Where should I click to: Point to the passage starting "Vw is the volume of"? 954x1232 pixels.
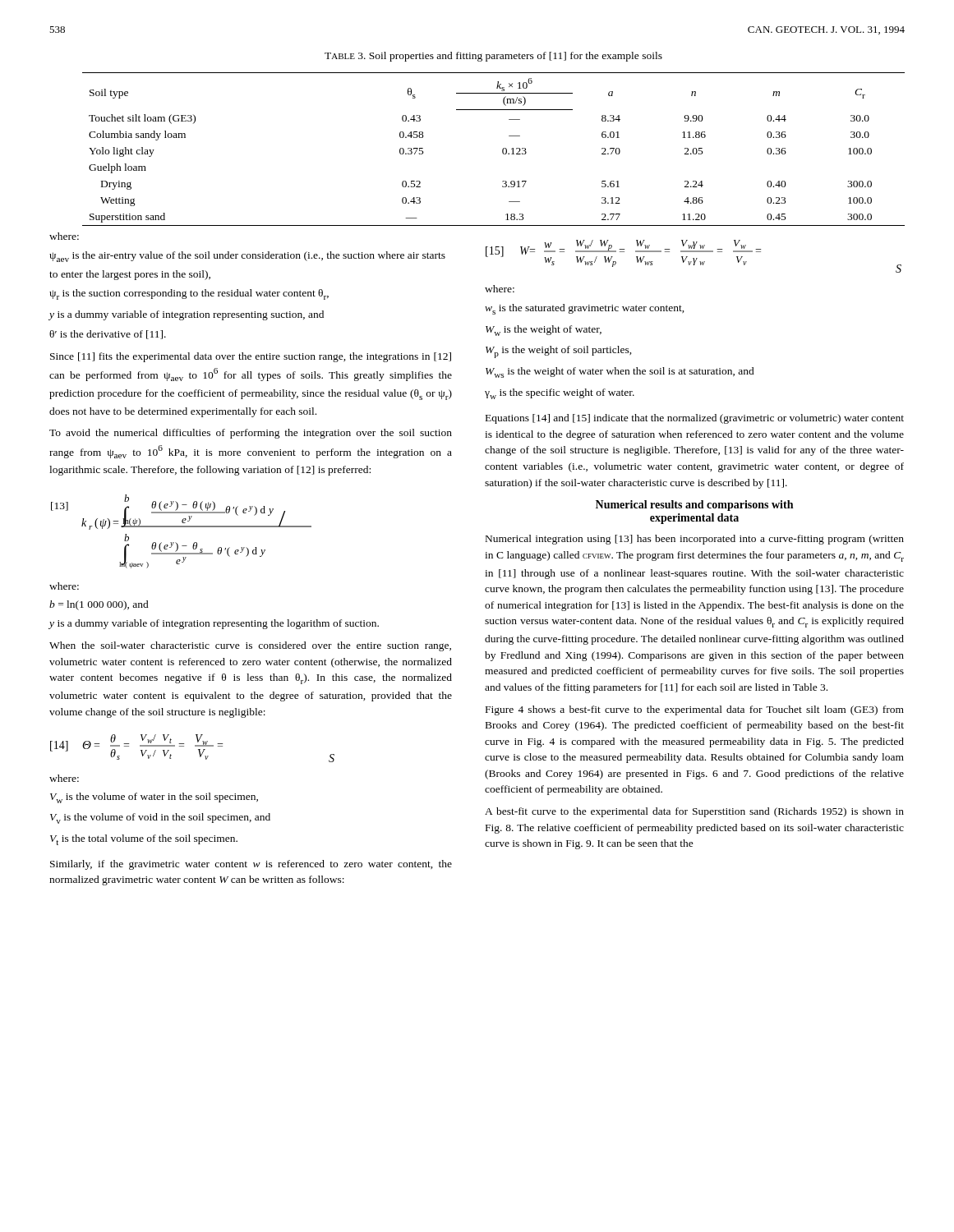(x=154, y=797)
